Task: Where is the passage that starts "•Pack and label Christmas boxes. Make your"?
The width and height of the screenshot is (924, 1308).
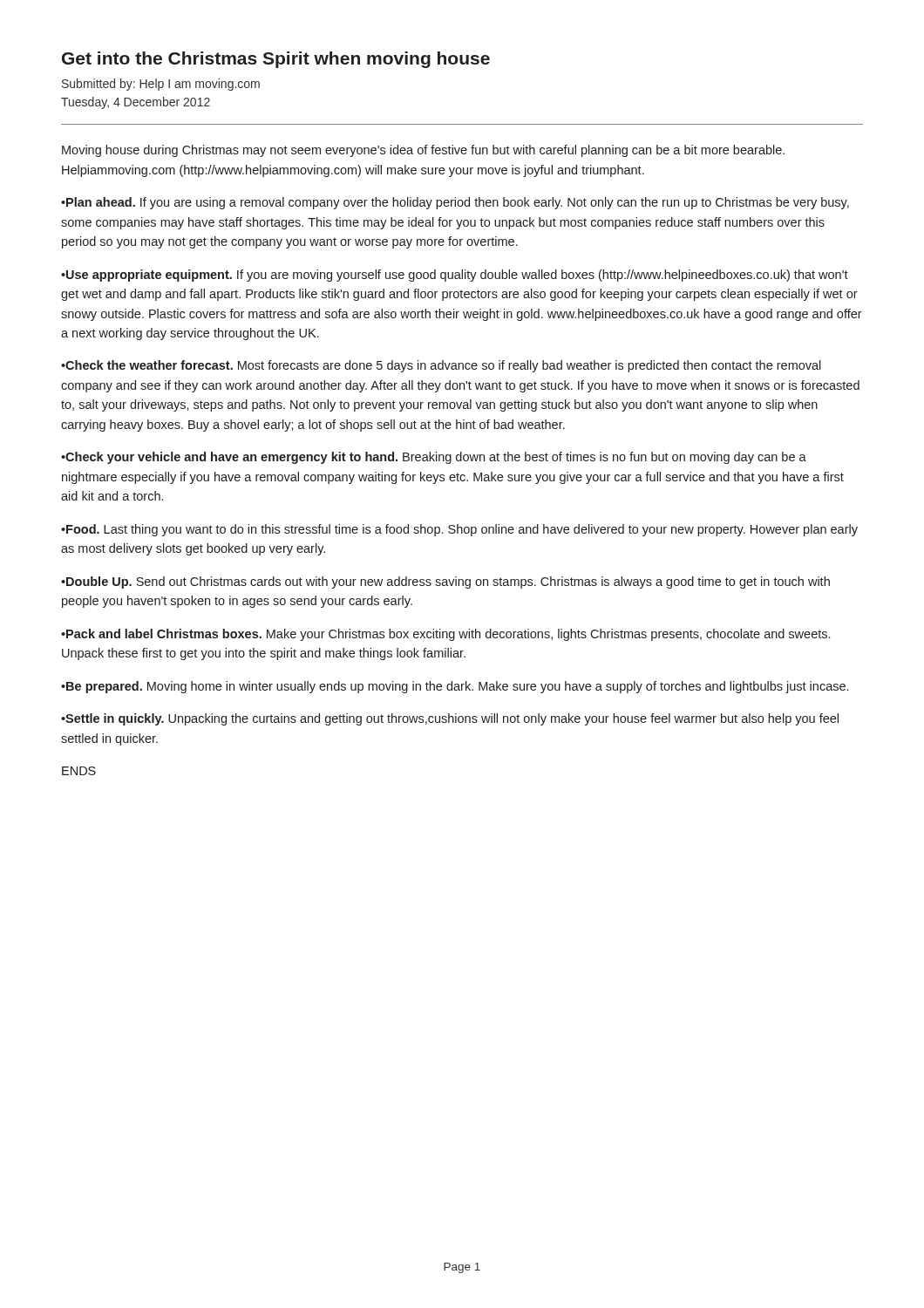Action: 462,644
